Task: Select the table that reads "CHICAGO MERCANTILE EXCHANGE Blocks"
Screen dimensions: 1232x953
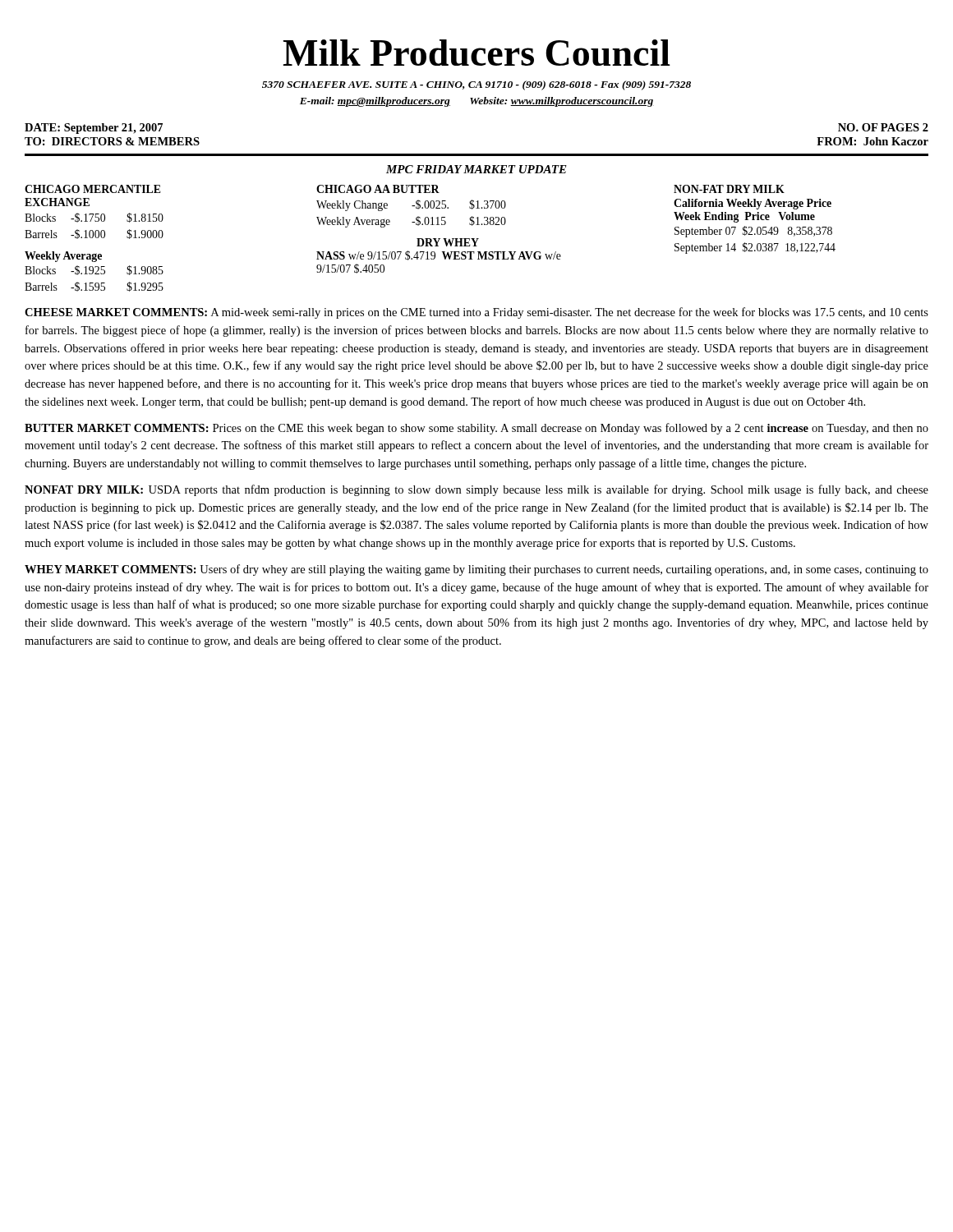Action: pos(476,240)
